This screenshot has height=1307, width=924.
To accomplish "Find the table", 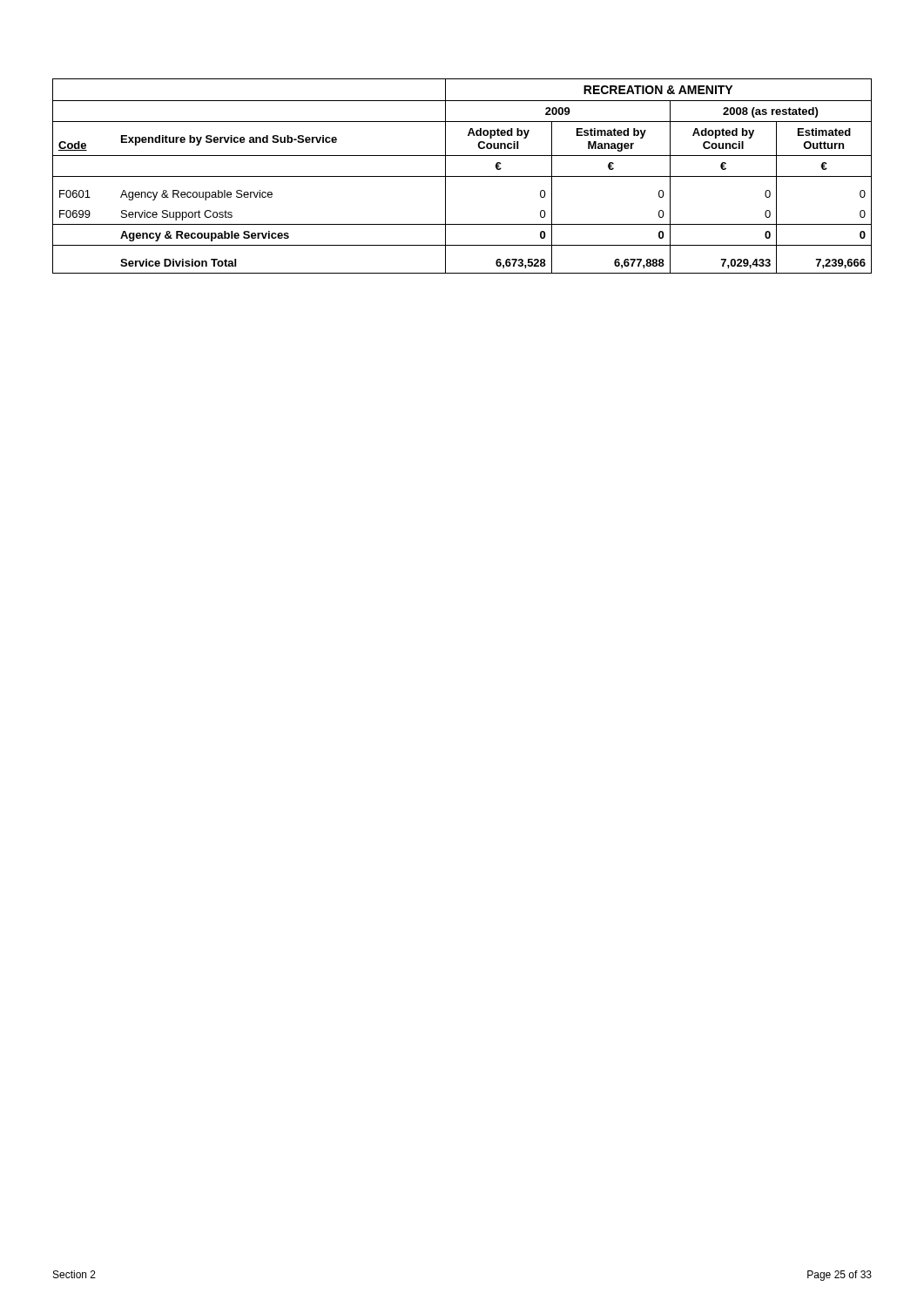I will tap(462, 176).
